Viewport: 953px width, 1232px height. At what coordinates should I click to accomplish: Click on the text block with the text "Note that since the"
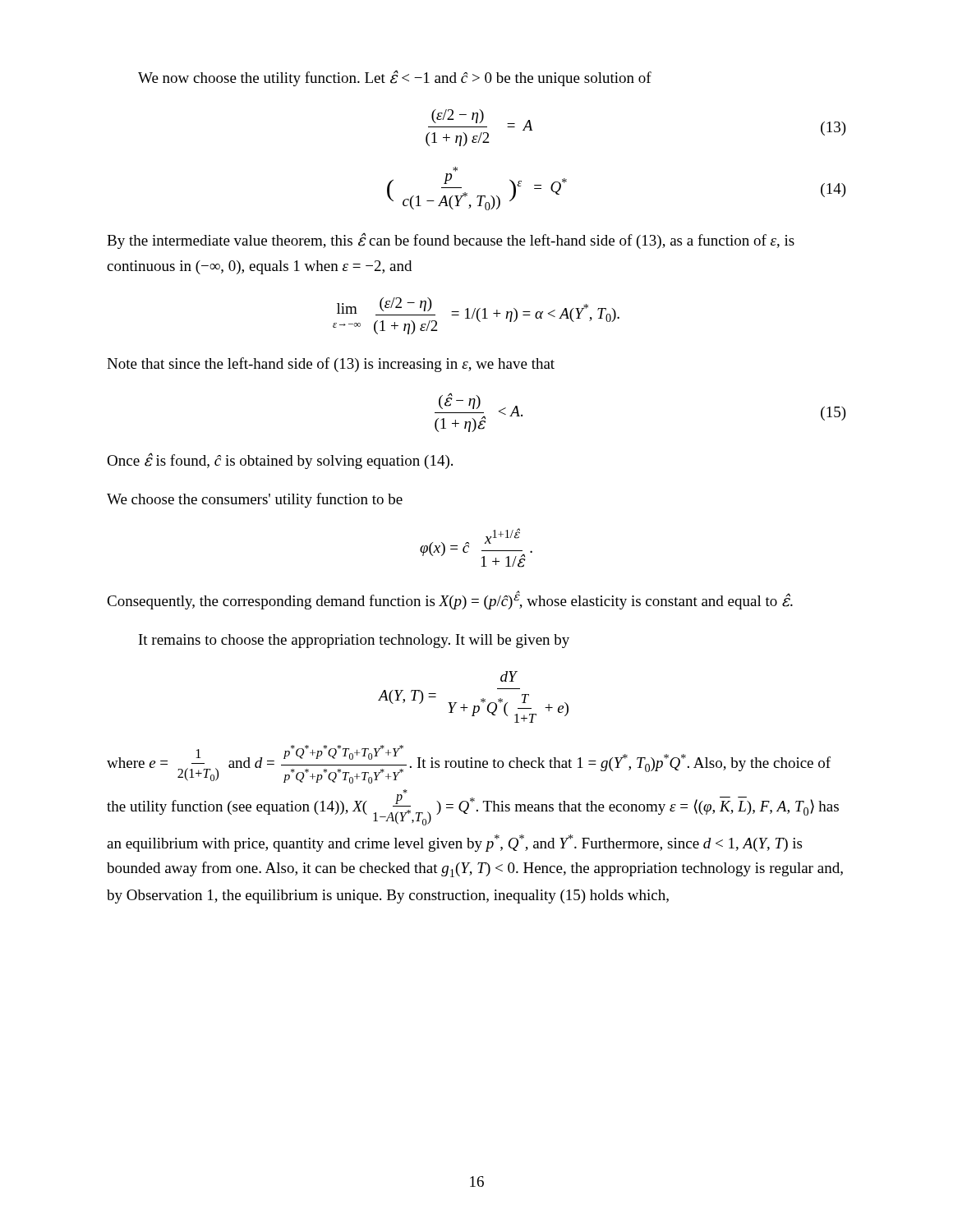pyautogui.click(x=476, y=364)
